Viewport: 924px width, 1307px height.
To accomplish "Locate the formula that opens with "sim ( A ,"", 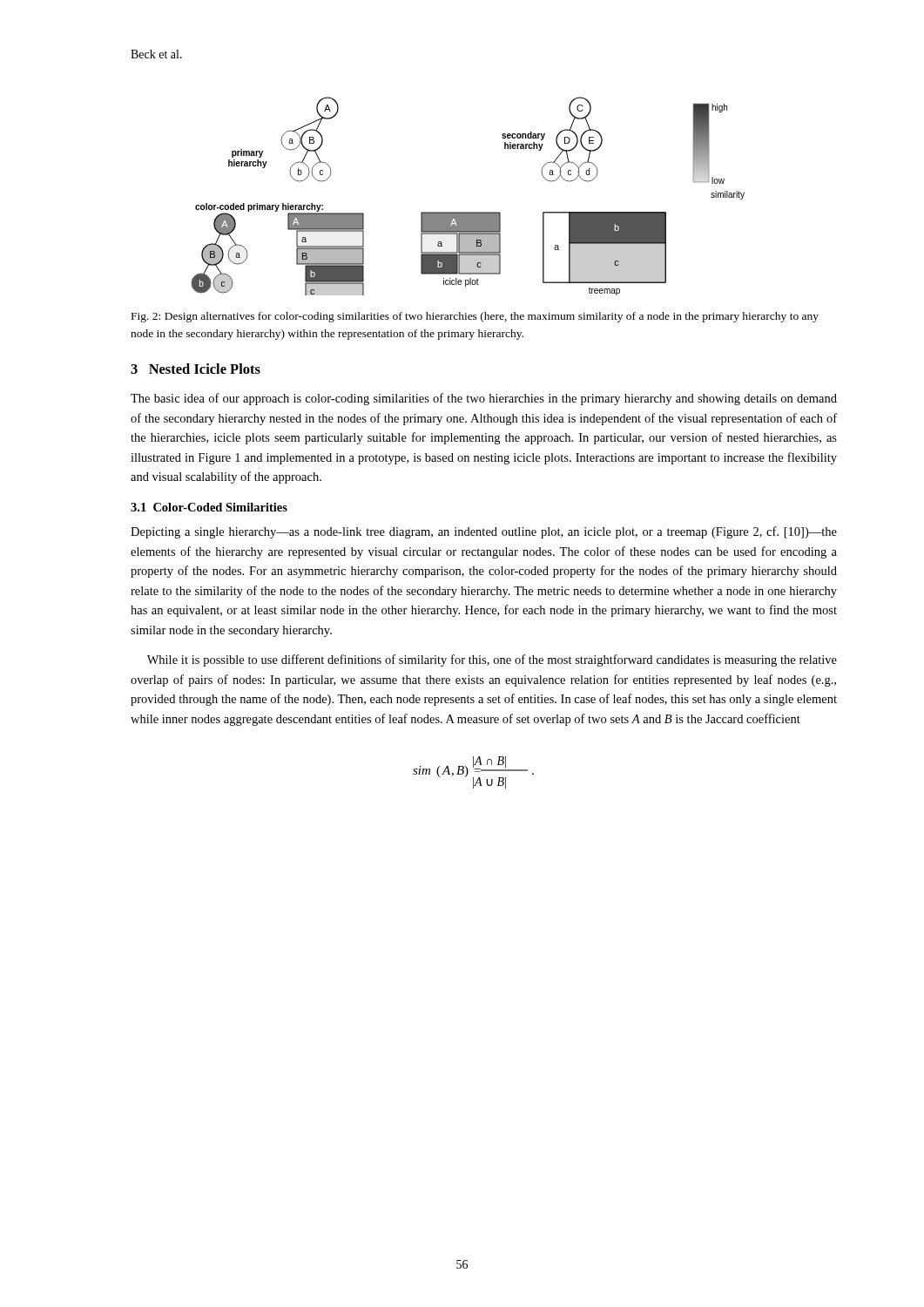I will [484, 770].
